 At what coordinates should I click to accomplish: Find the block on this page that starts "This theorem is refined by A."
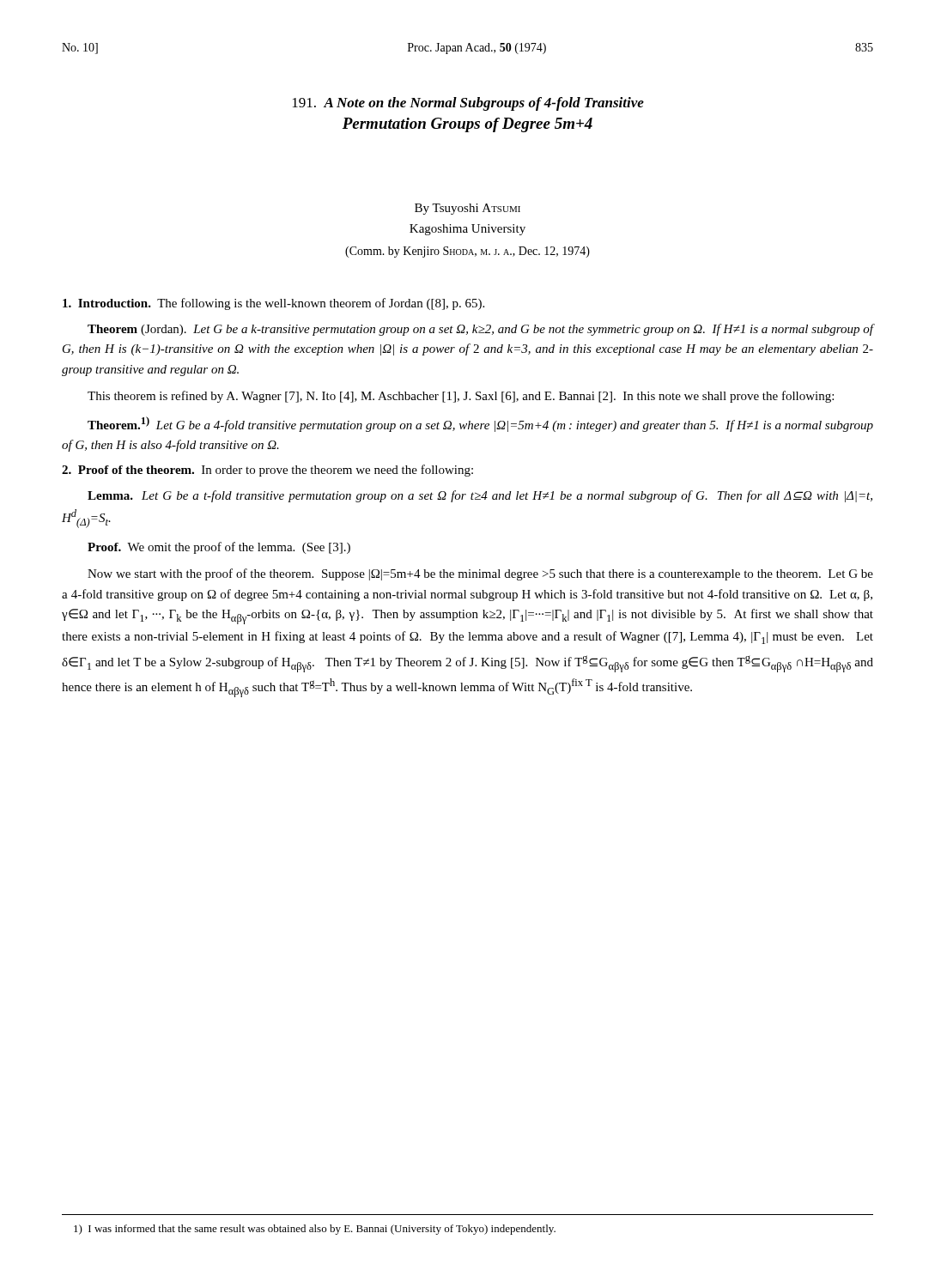[468, 396]
